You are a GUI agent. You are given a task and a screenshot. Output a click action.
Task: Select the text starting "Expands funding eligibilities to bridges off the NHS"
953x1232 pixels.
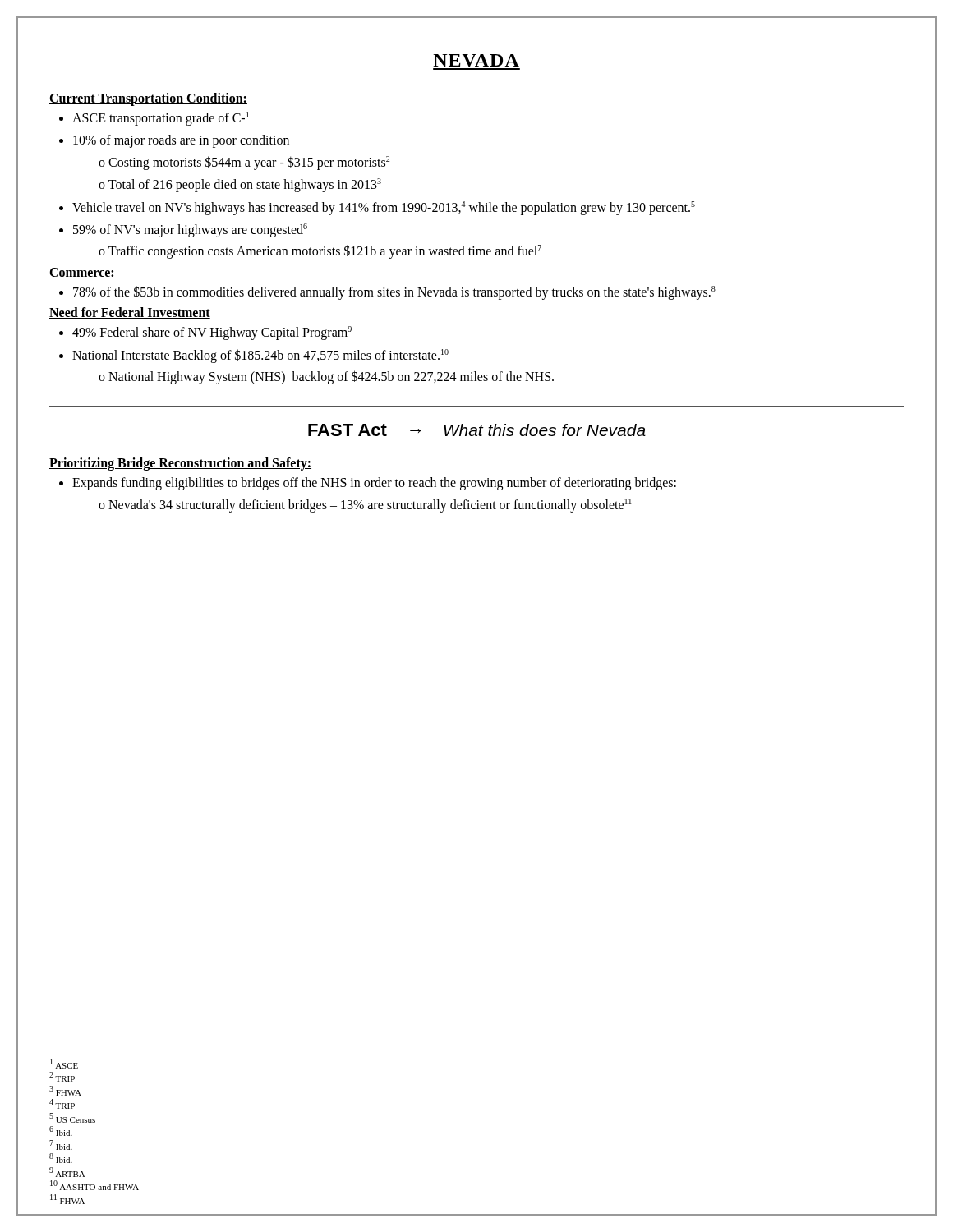[x=476, y=494]
